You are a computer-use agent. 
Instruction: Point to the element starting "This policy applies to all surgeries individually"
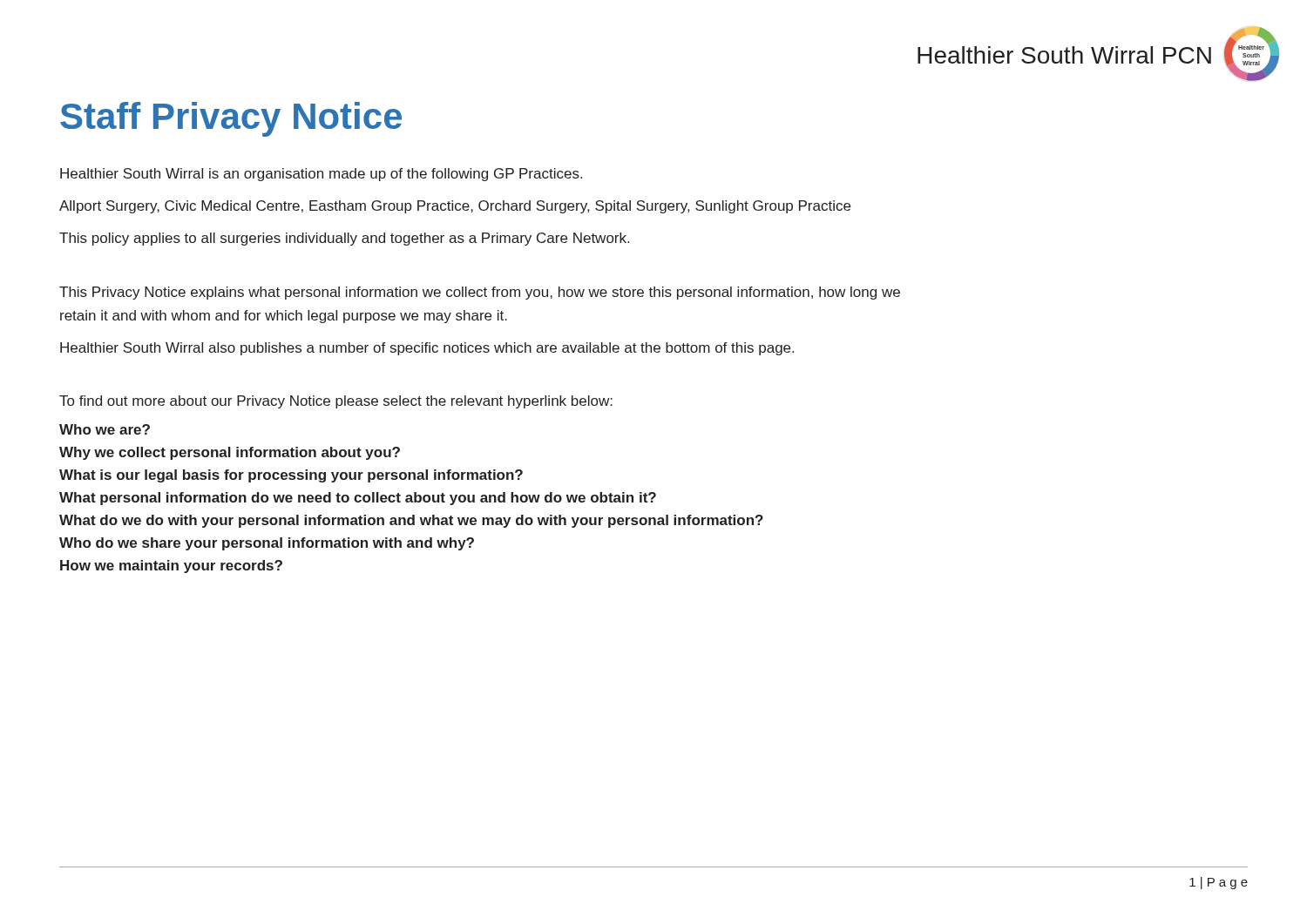640,239
